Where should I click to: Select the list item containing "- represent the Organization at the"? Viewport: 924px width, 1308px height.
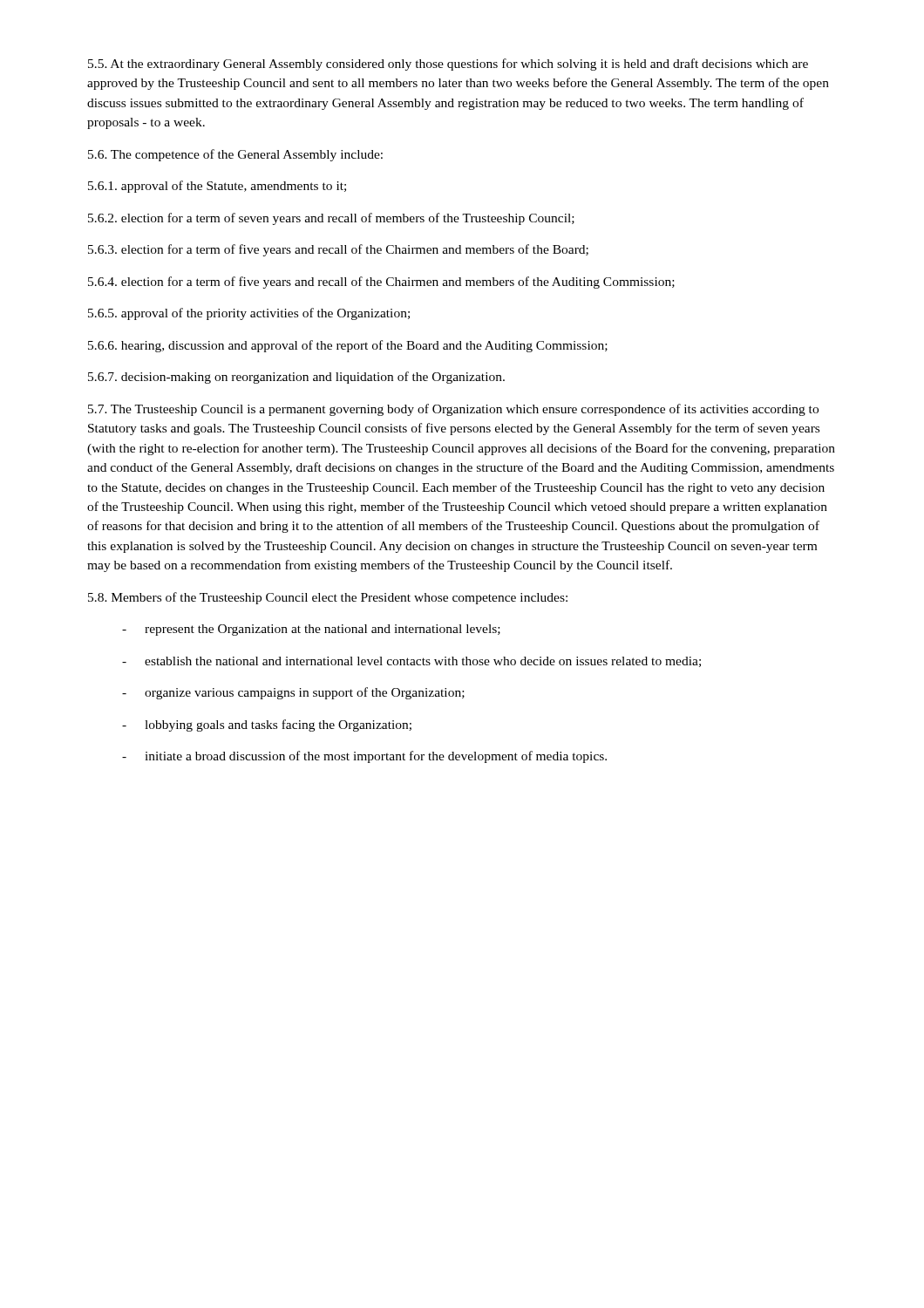tap(479, 629)
